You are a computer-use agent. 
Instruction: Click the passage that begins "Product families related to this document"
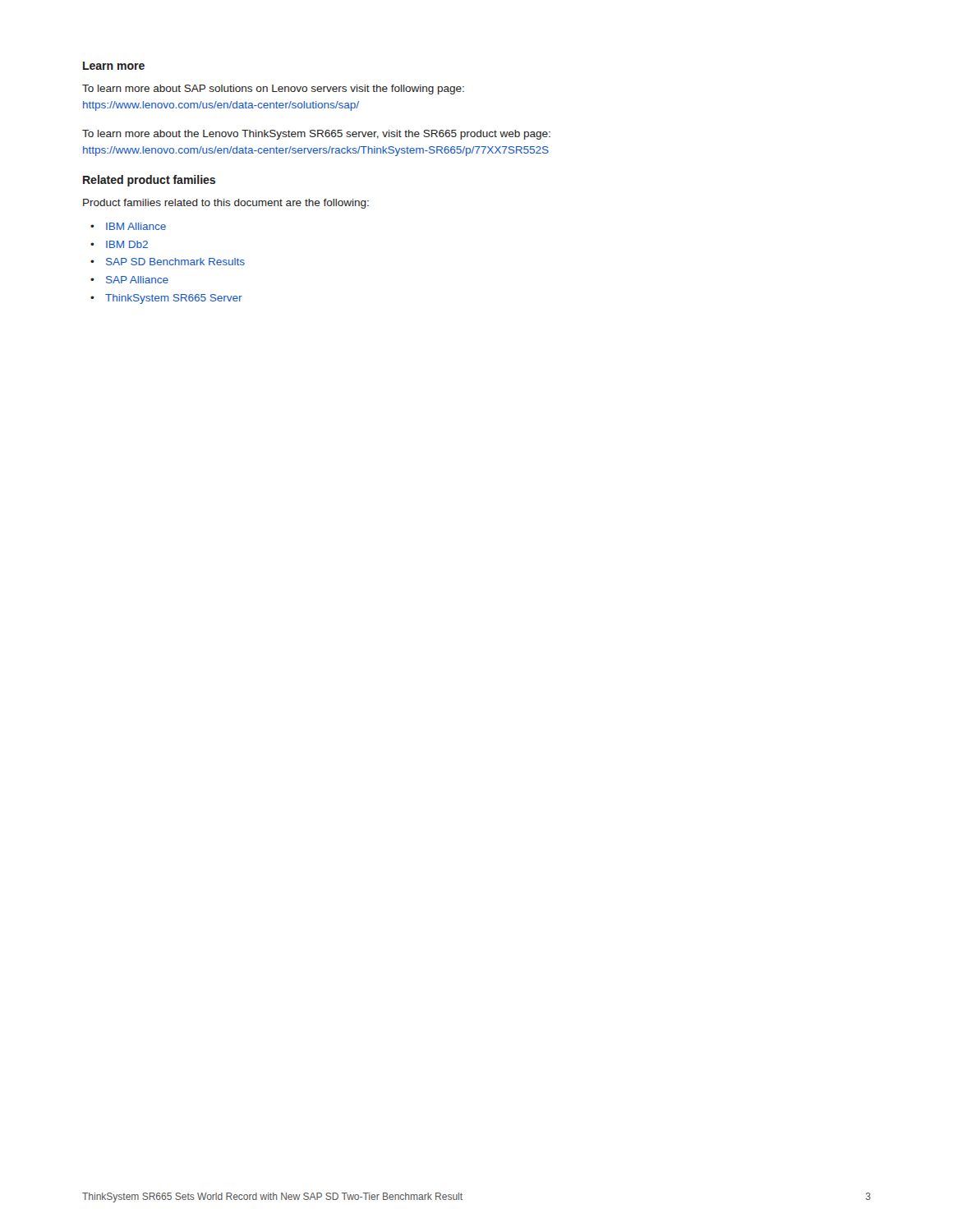pyautogui.click(x=226, y=202)
